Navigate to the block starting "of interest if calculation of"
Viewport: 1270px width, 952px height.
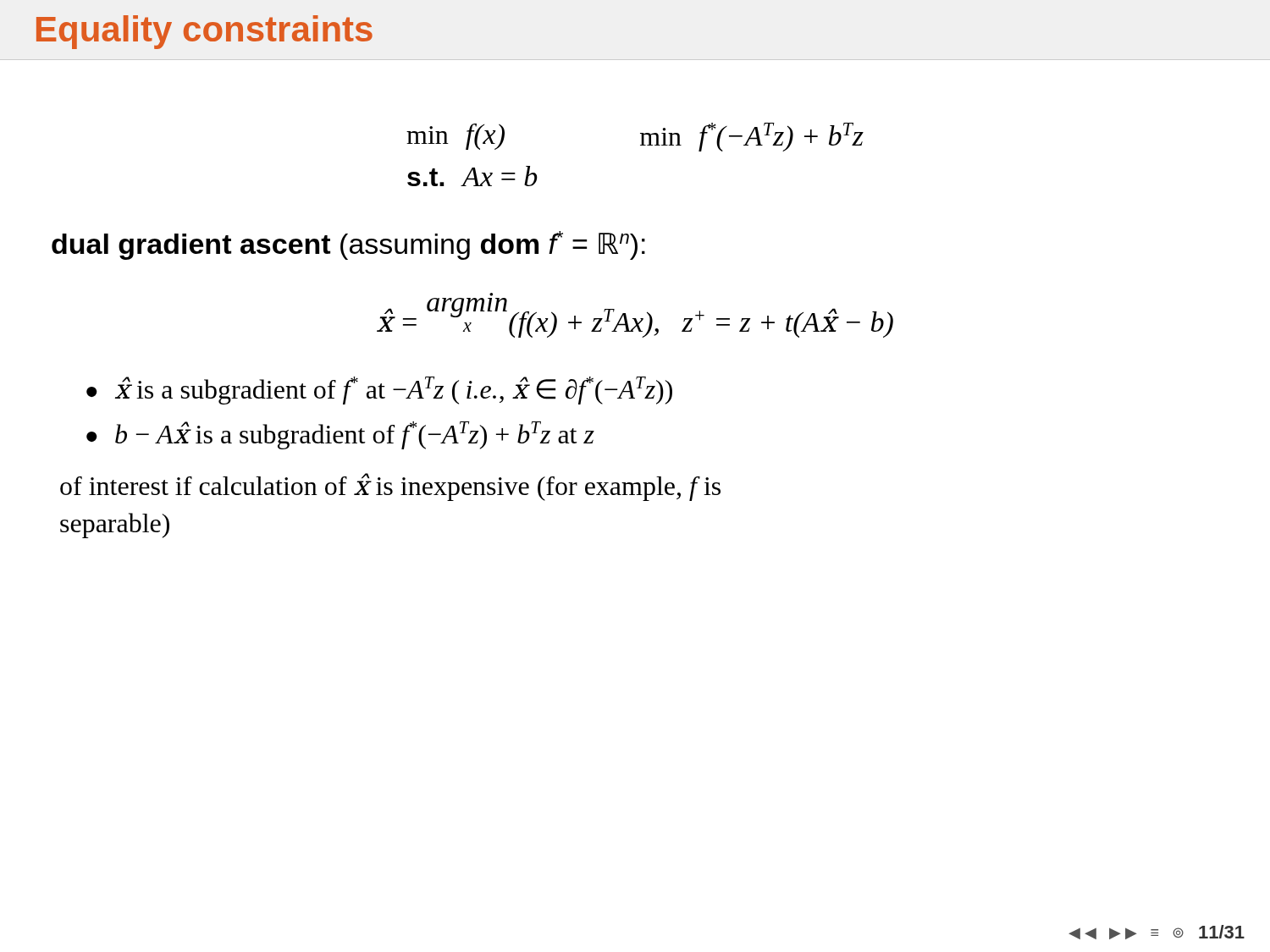(390, 504)
